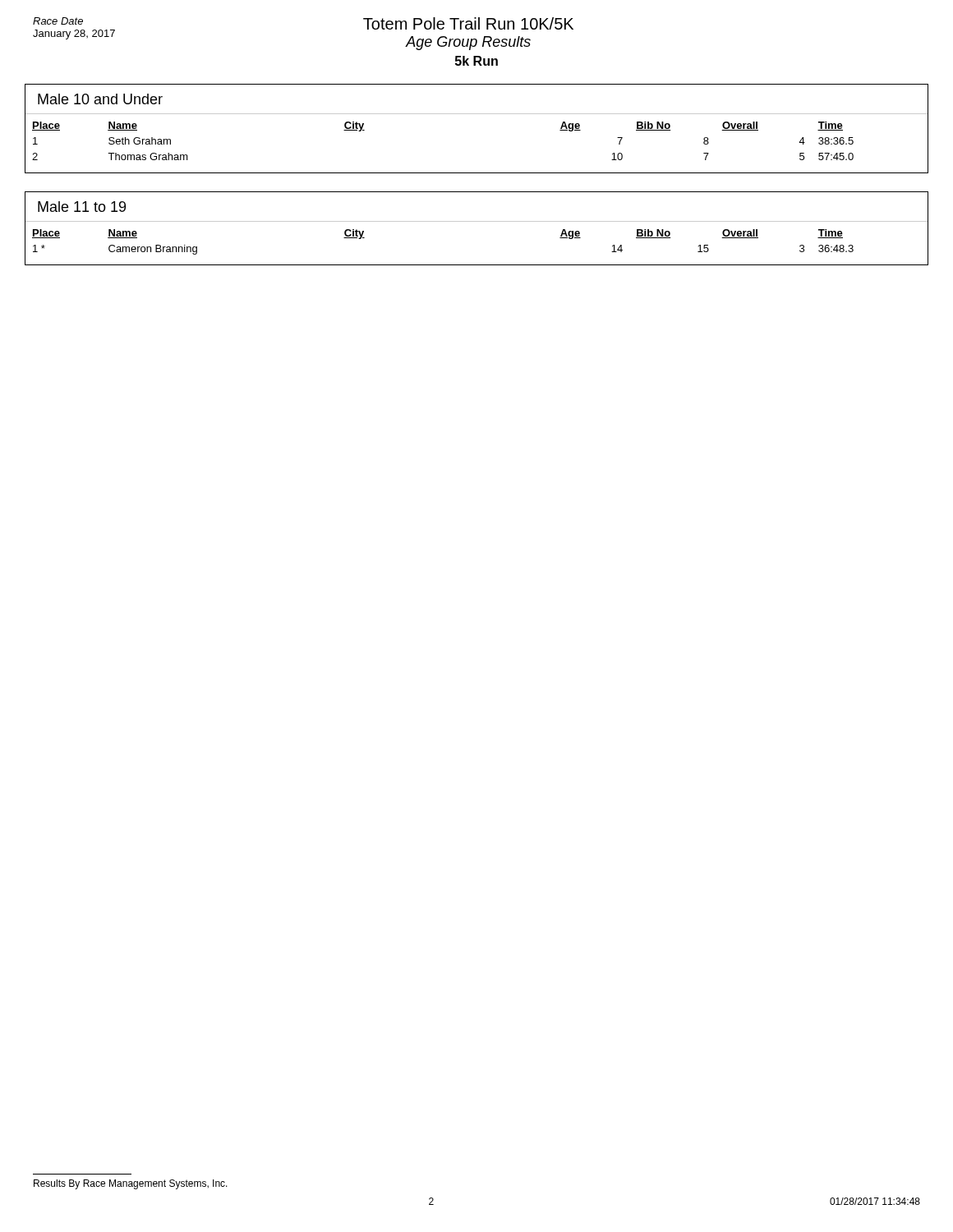
Task: Select the passage starting "Totem Pole Trail Run 10K/5K"
Action: (468, 24)
